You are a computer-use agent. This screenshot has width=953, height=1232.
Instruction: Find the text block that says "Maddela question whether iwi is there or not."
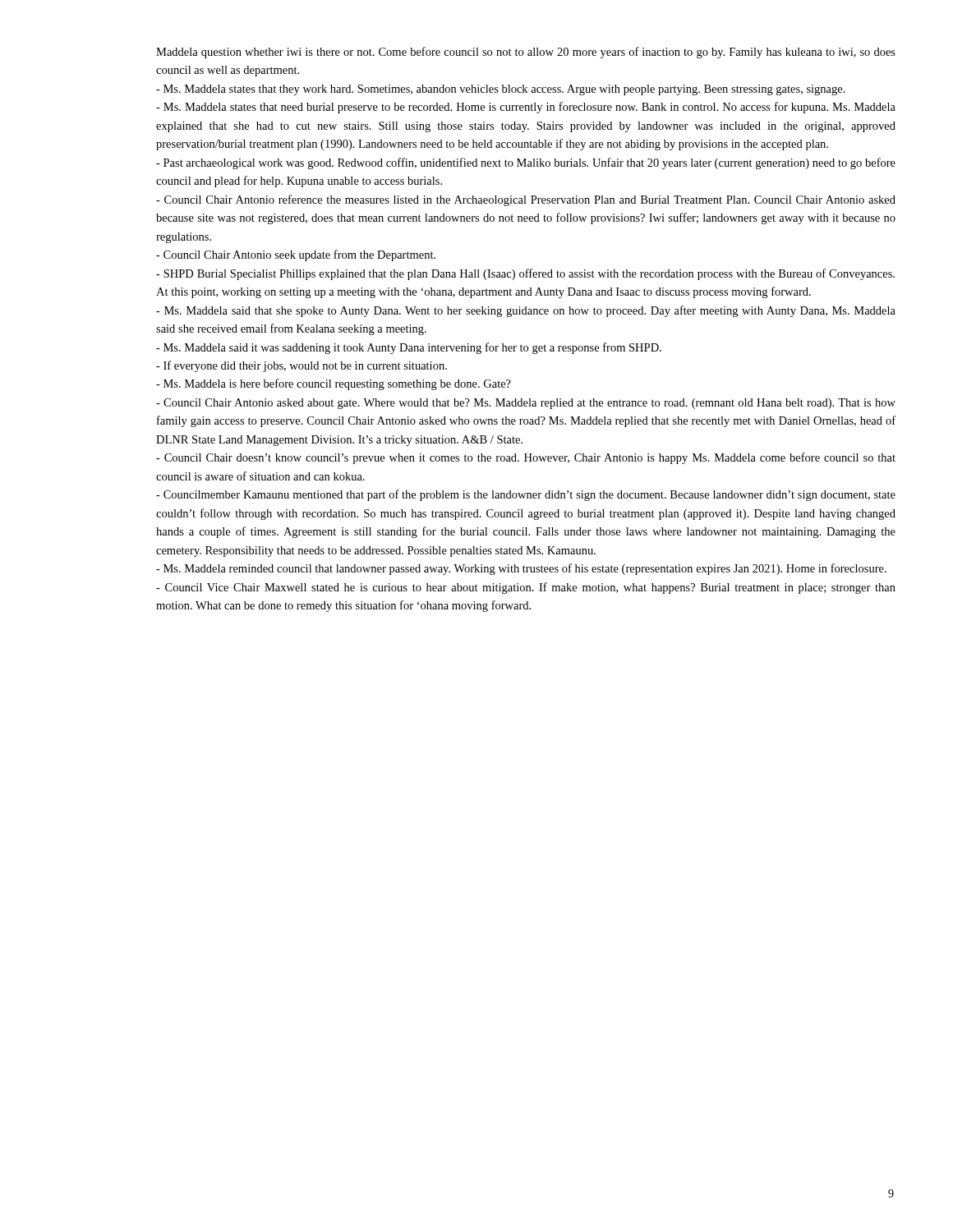pyautogui.click(x=526, y=53)
